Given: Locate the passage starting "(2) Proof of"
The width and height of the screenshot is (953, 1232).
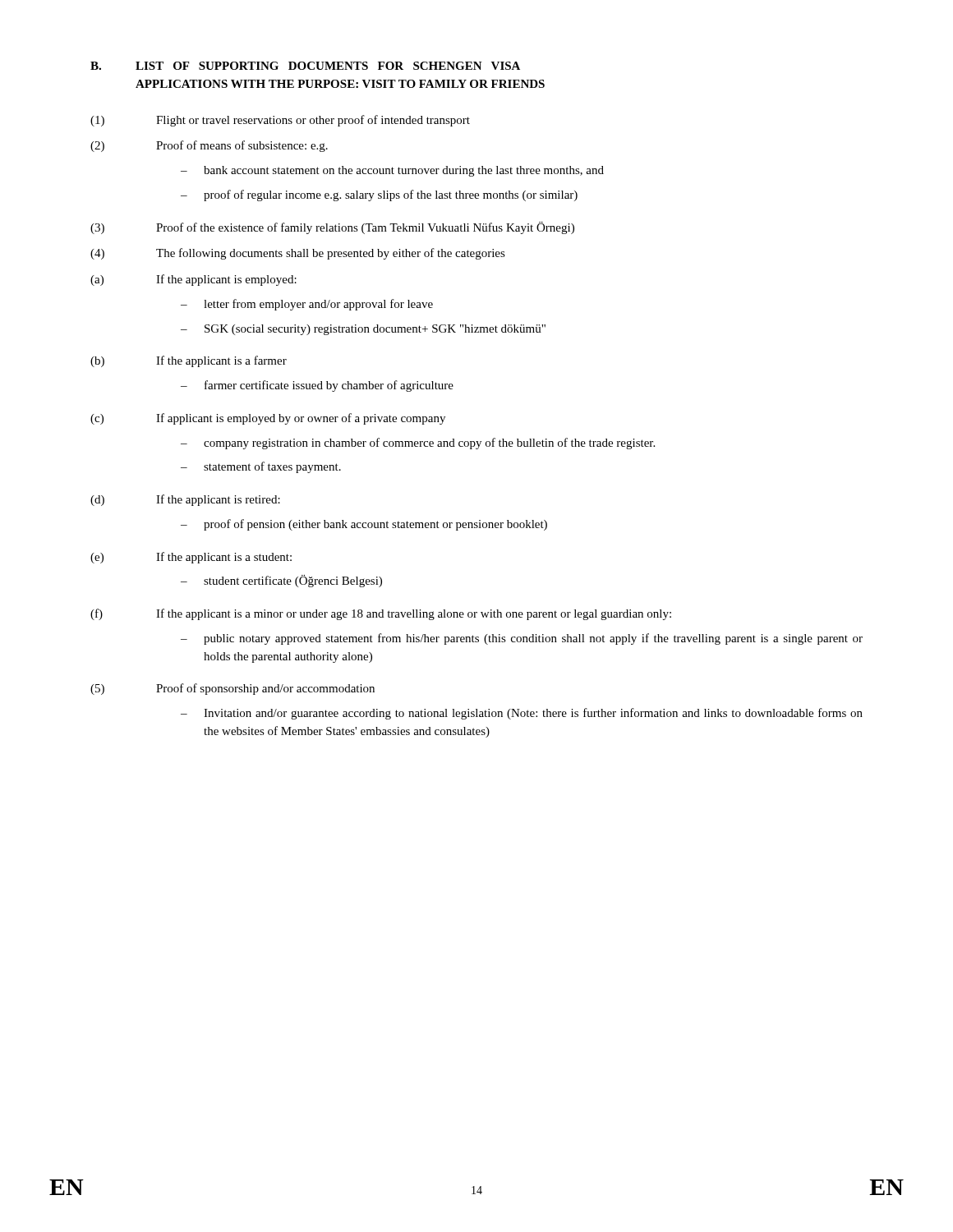Looking at the screenshot, I should (476, 174).
